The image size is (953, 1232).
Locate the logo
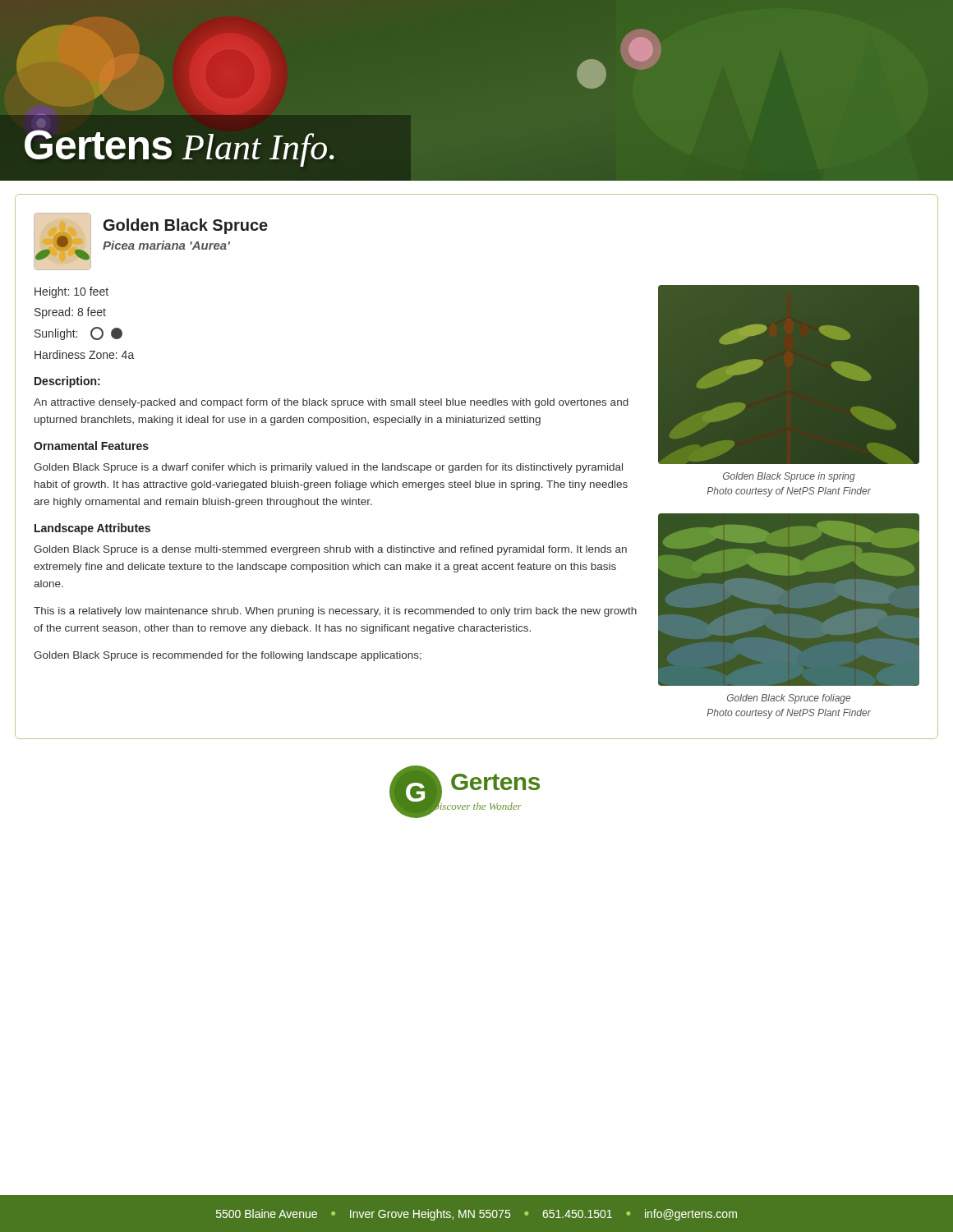(476, 791)
